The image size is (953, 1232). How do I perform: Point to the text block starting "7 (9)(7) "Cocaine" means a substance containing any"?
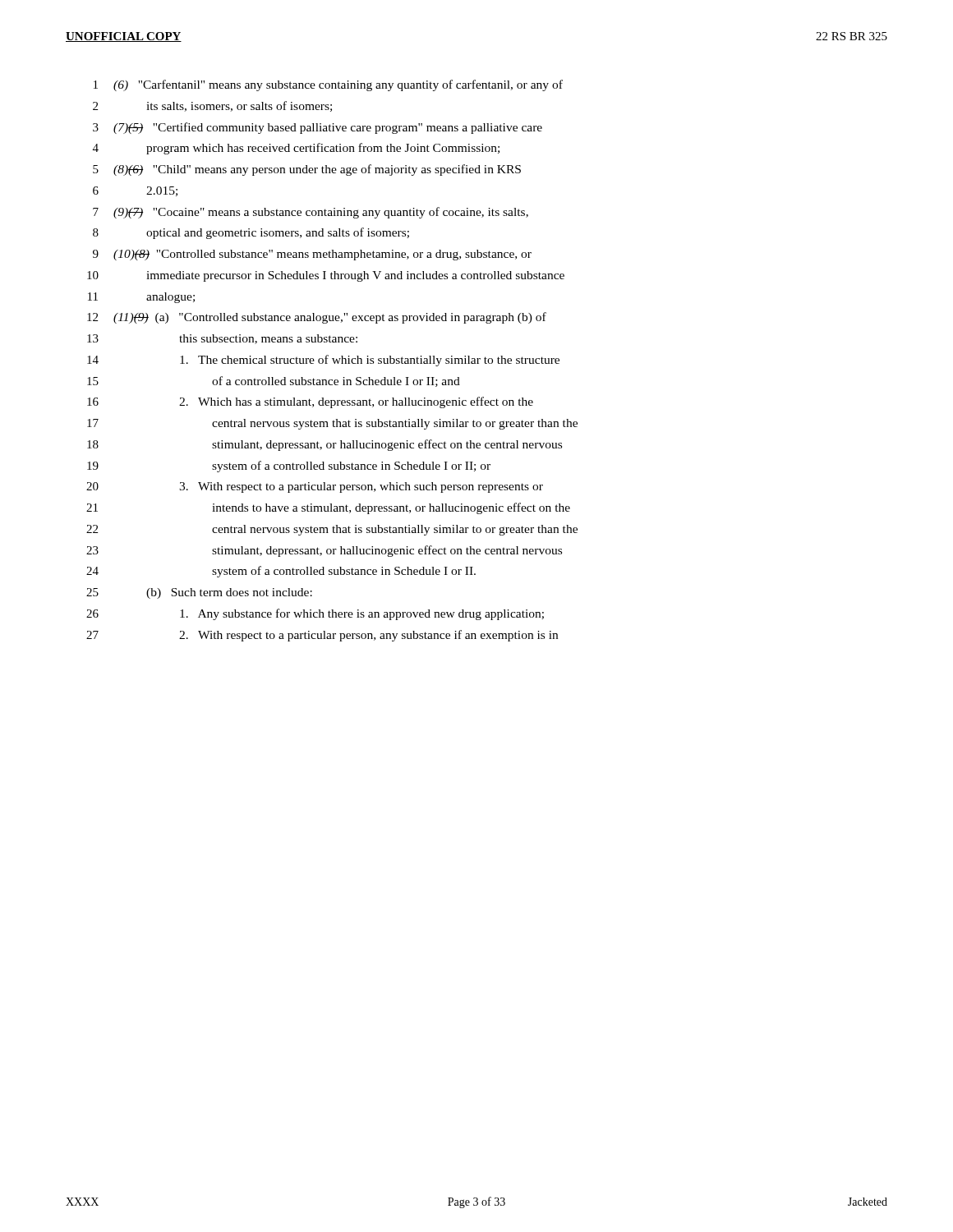coord(476,211)
